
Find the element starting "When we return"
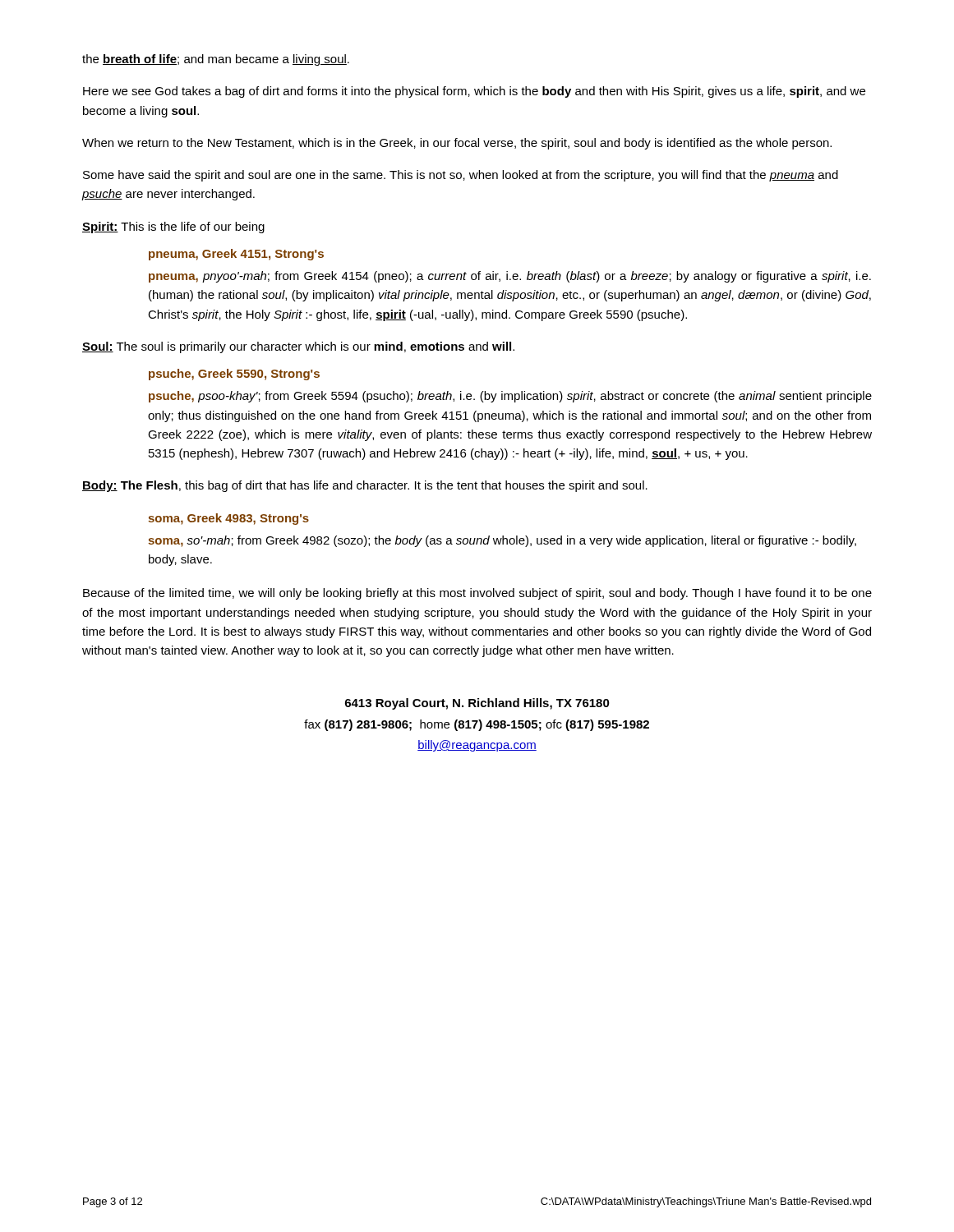(x=457, y=142)
